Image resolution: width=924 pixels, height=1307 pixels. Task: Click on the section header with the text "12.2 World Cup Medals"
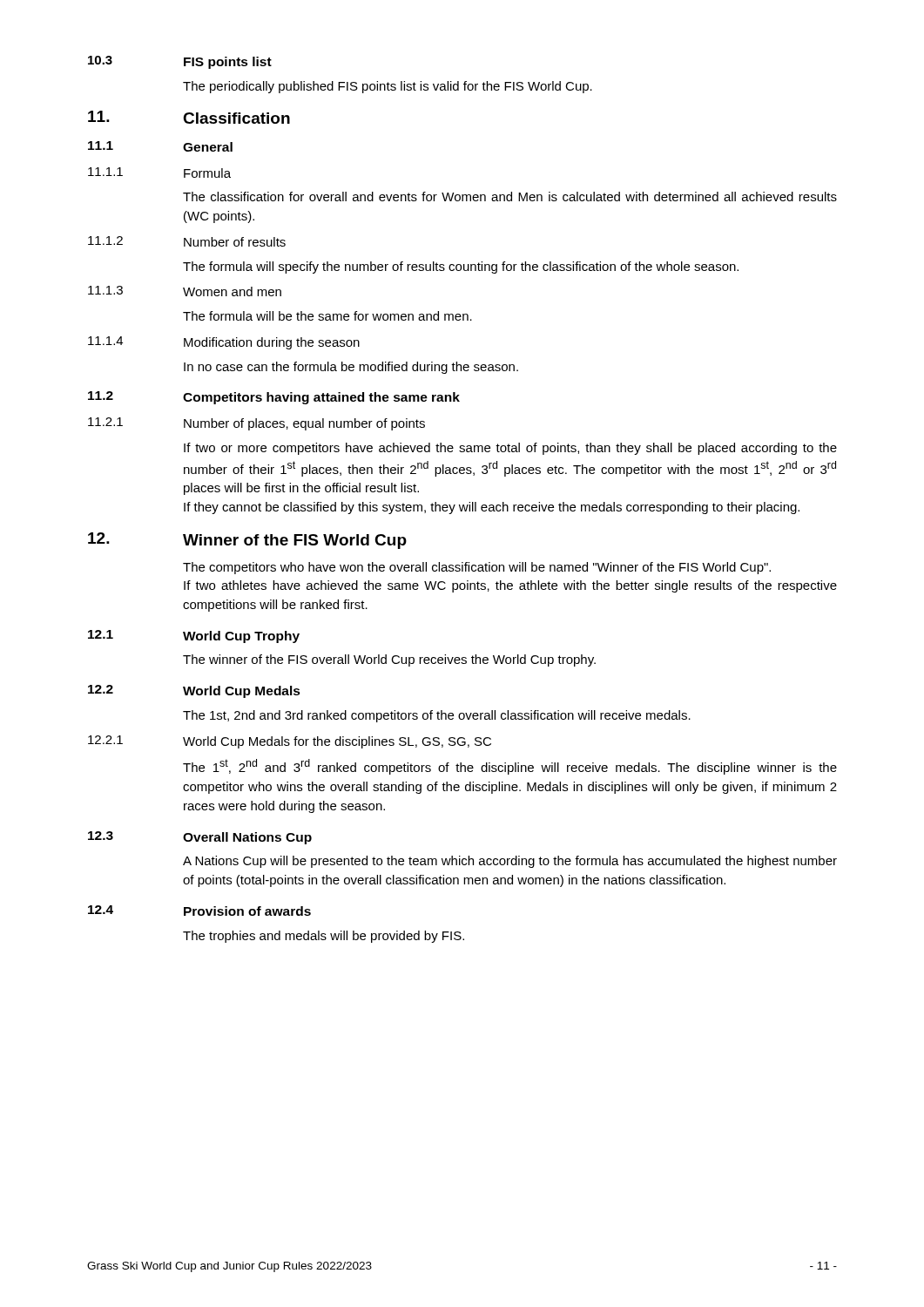(x=194, y=691)
